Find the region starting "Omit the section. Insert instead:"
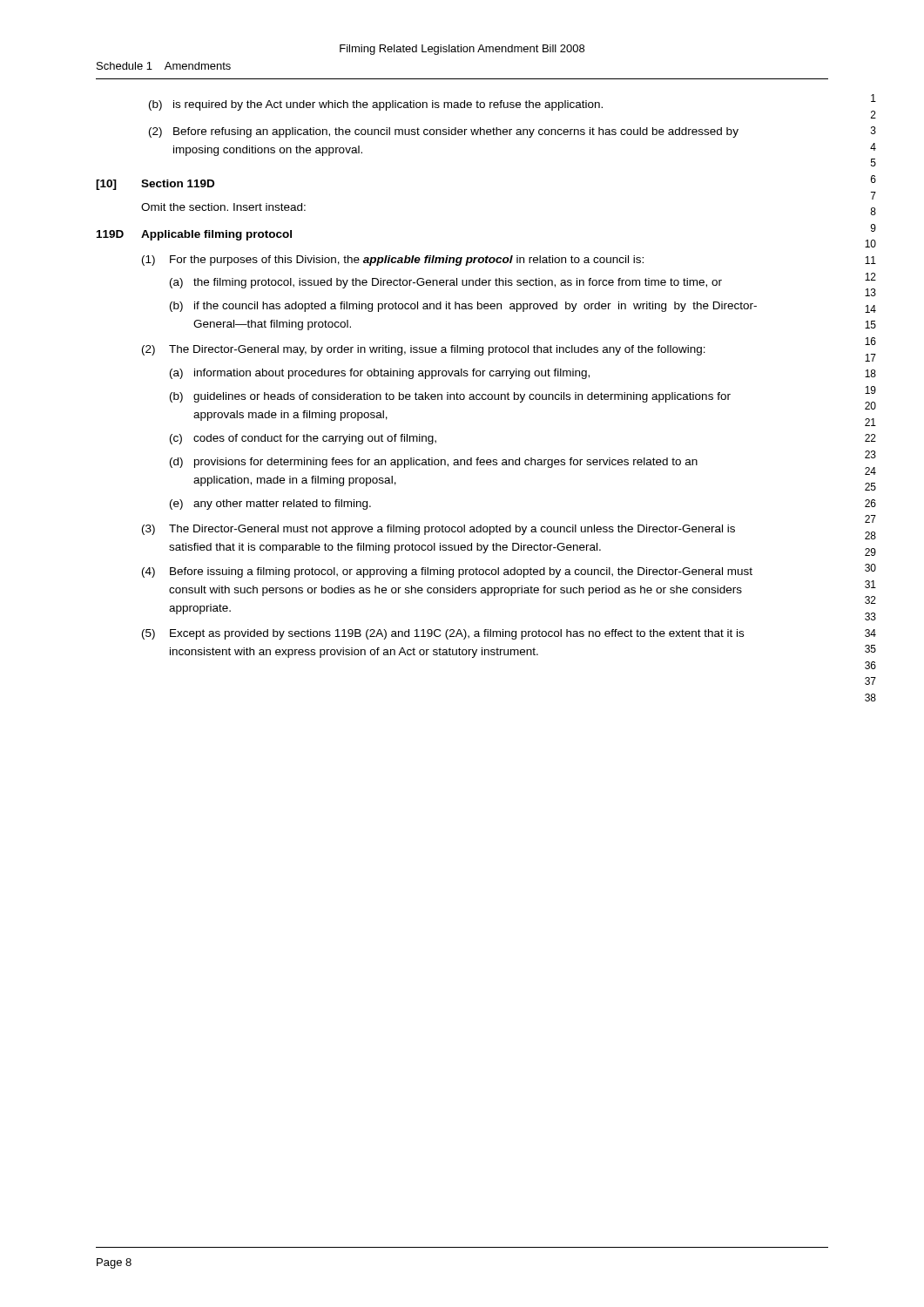924x1307 pixels. tap(224, 207)
